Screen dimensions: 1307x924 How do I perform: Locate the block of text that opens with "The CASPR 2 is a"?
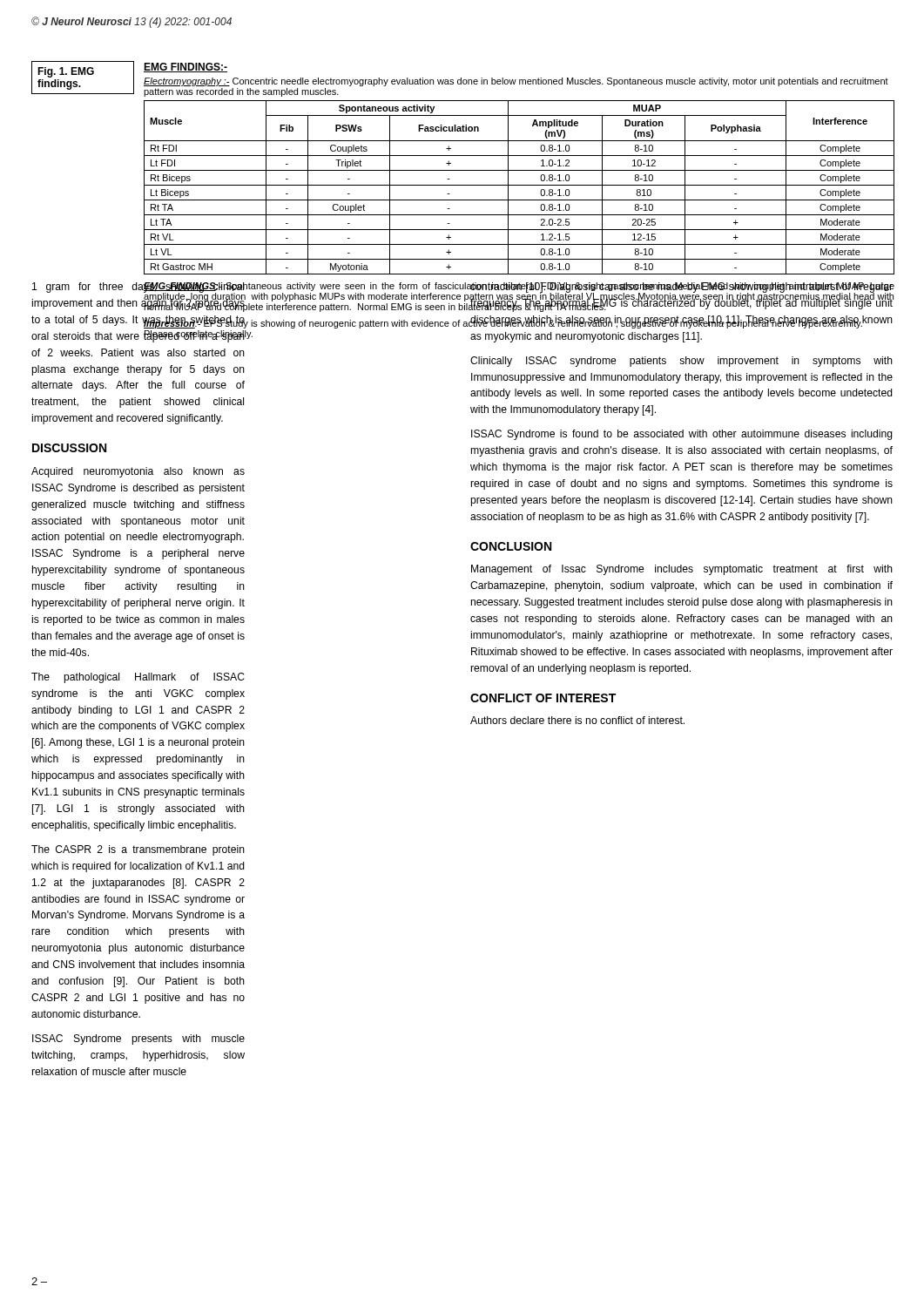click(138, 932)
